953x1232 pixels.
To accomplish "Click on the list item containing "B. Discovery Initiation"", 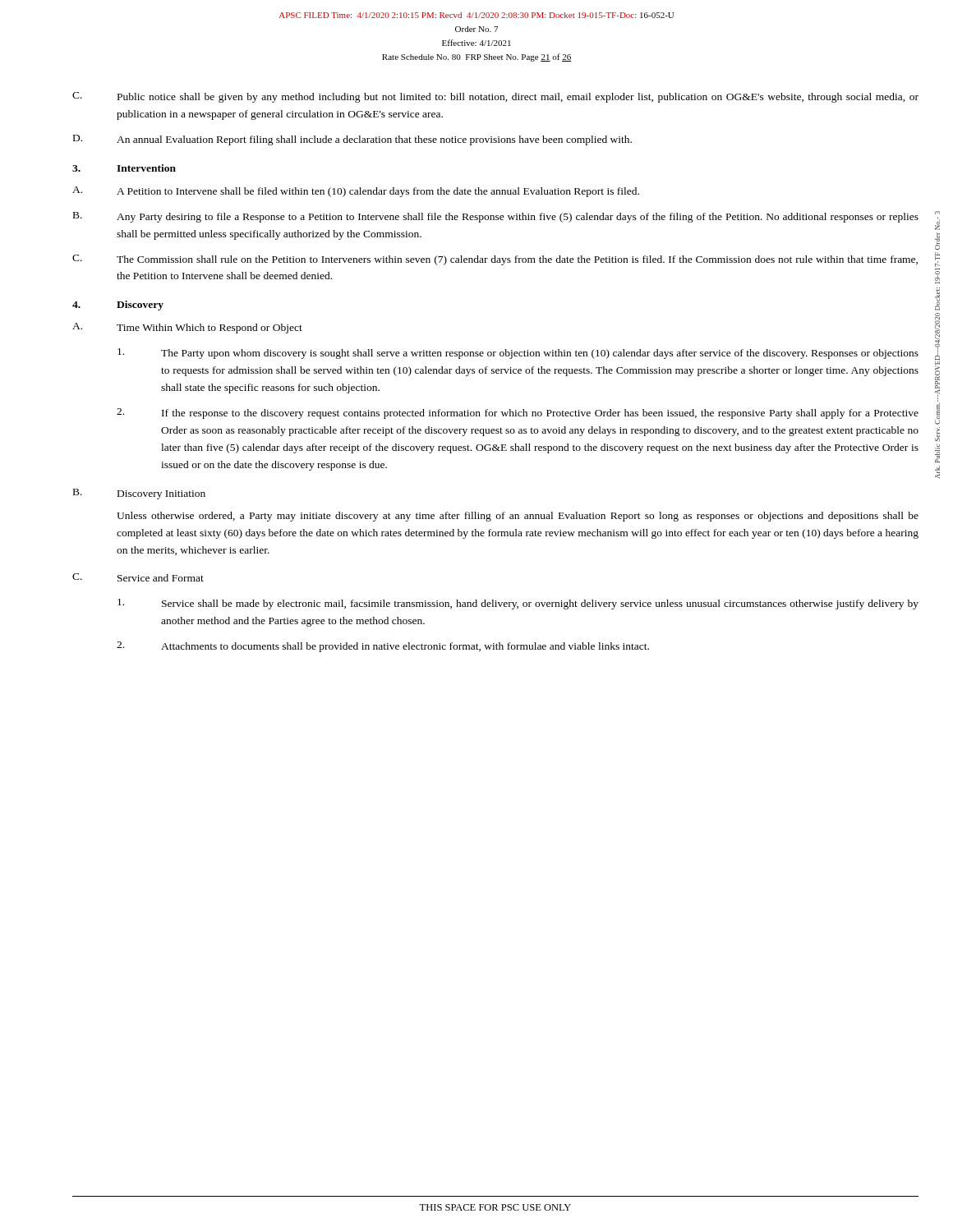I will [x=139, y=494].
